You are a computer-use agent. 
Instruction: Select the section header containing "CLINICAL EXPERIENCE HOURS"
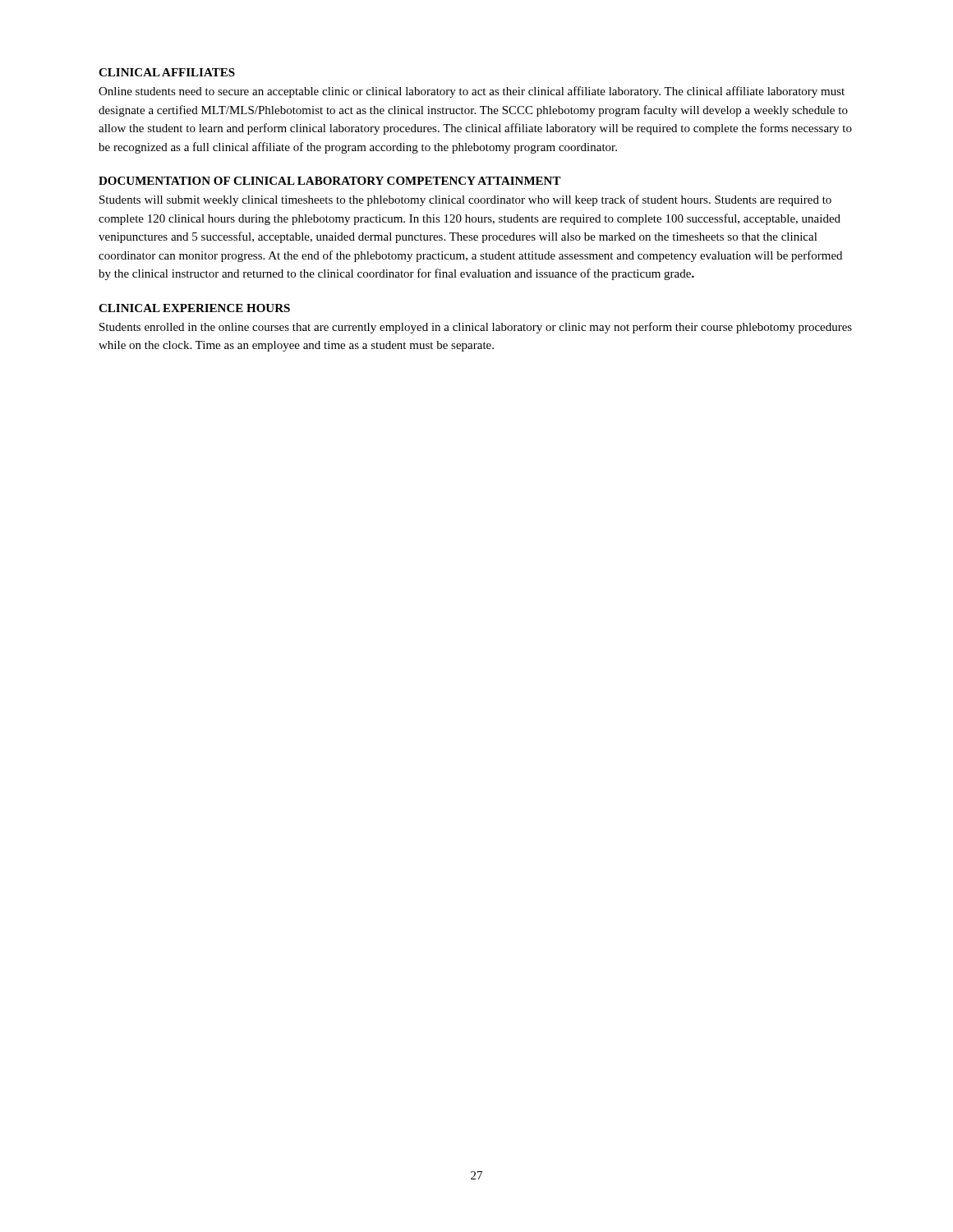[194, 308]
